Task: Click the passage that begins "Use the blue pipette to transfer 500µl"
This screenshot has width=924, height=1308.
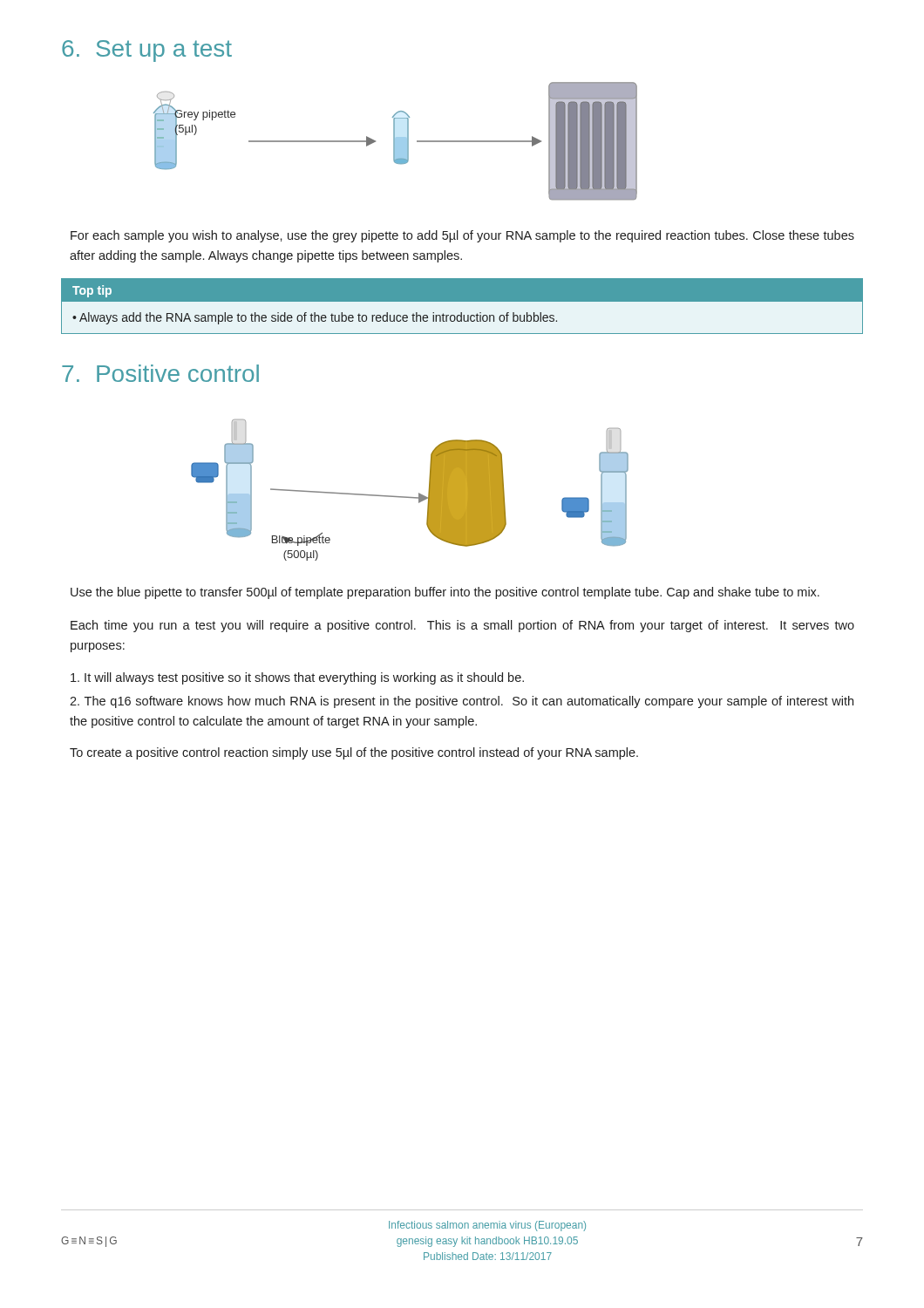Action: [445, 592]
